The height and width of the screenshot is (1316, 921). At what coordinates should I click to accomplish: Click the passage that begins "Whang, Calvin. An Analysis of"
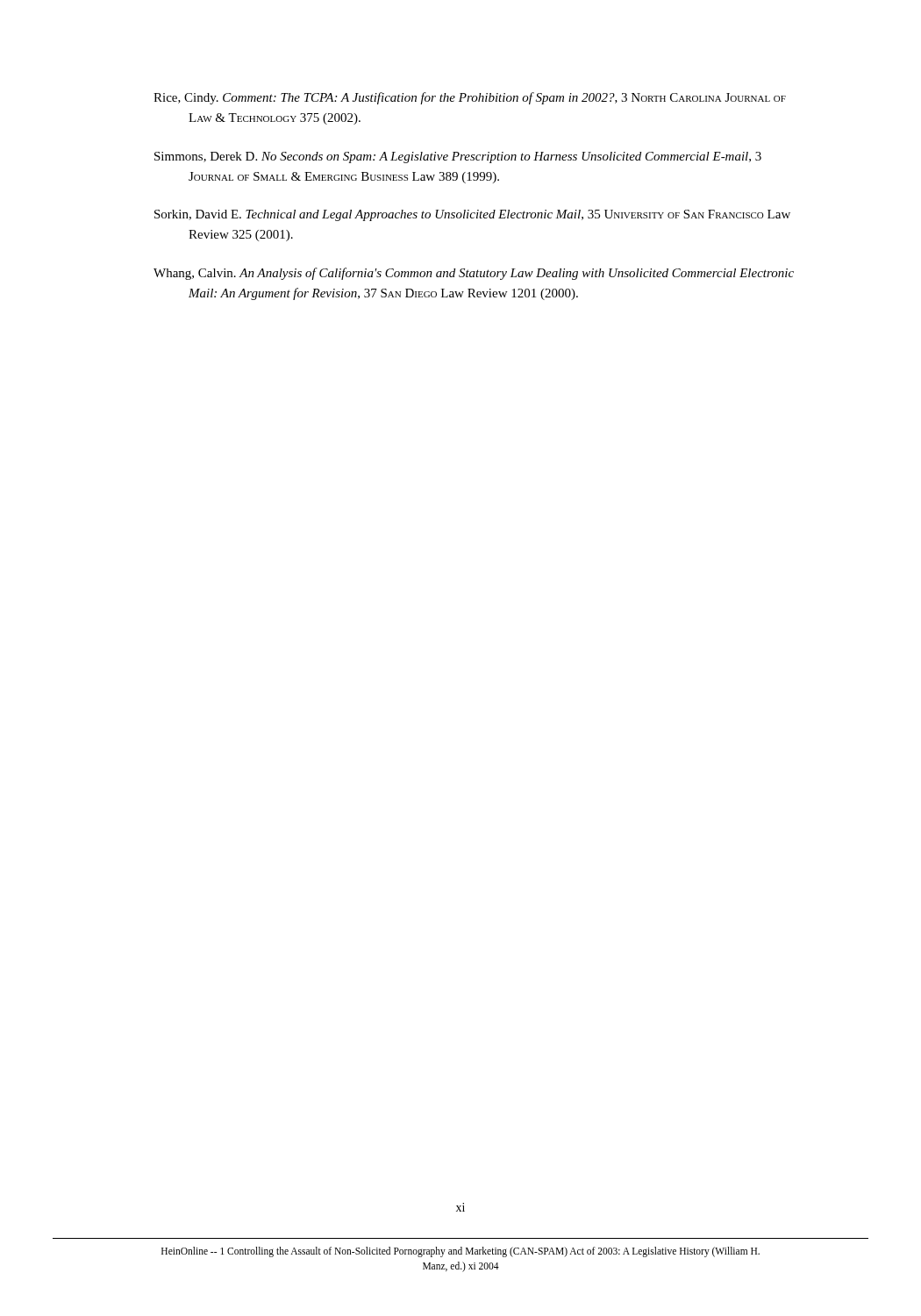[474, 283]
